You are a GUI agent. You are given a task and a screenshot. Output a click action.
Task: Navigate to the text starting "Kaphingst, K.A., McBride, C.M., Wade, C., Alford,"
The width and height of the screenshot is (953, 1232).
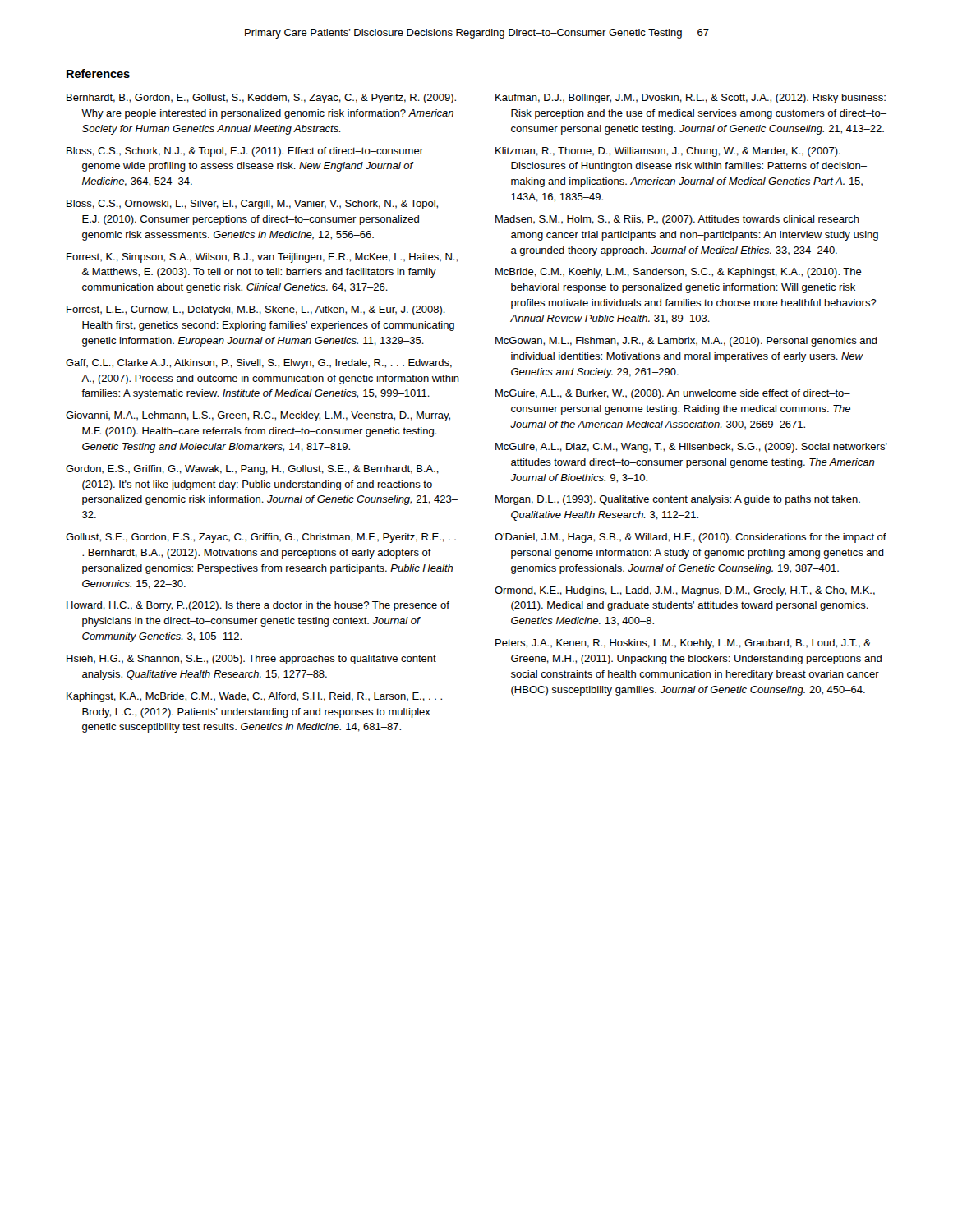point(254,711)
